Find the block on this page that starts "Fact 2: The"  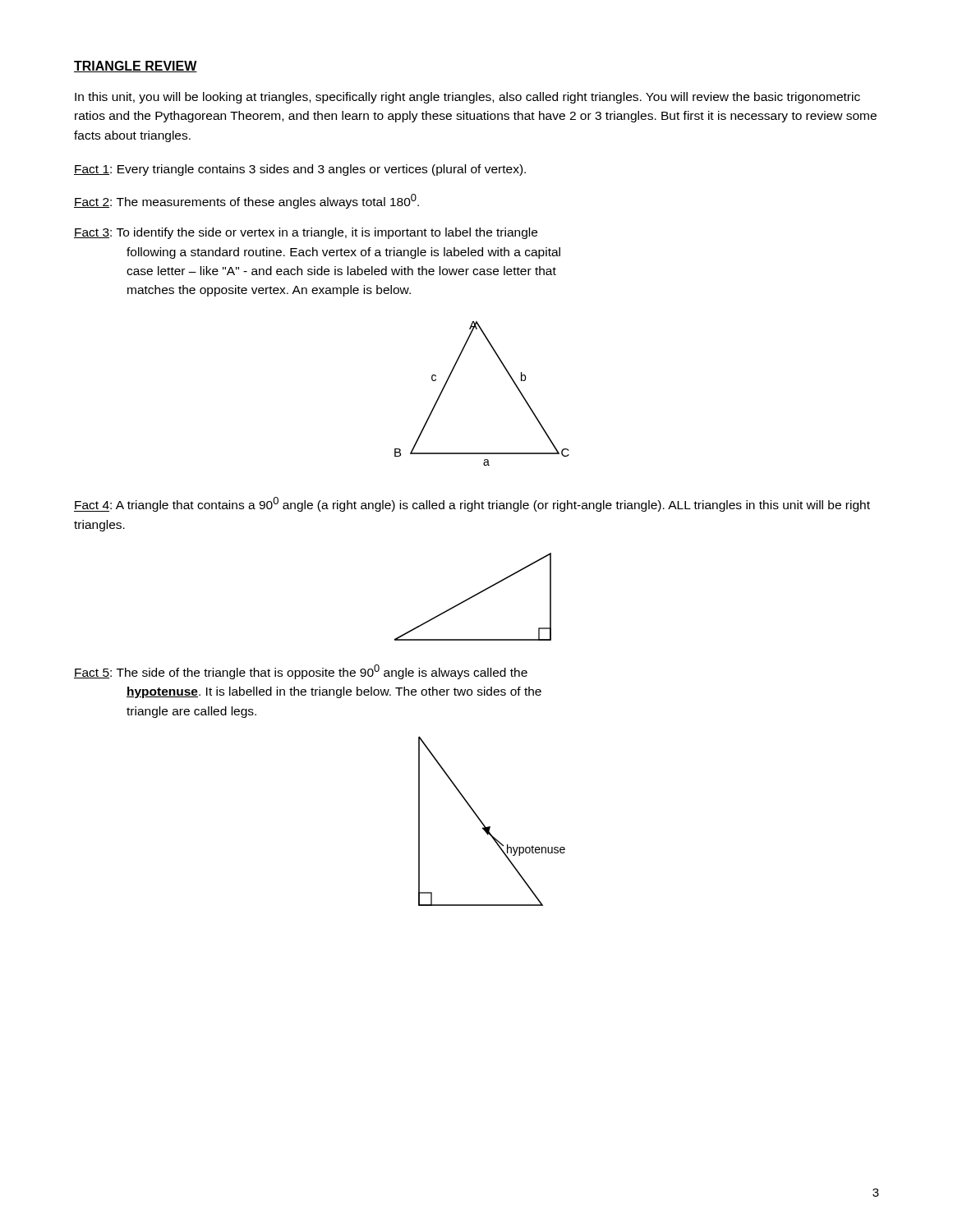coord(247,200)
